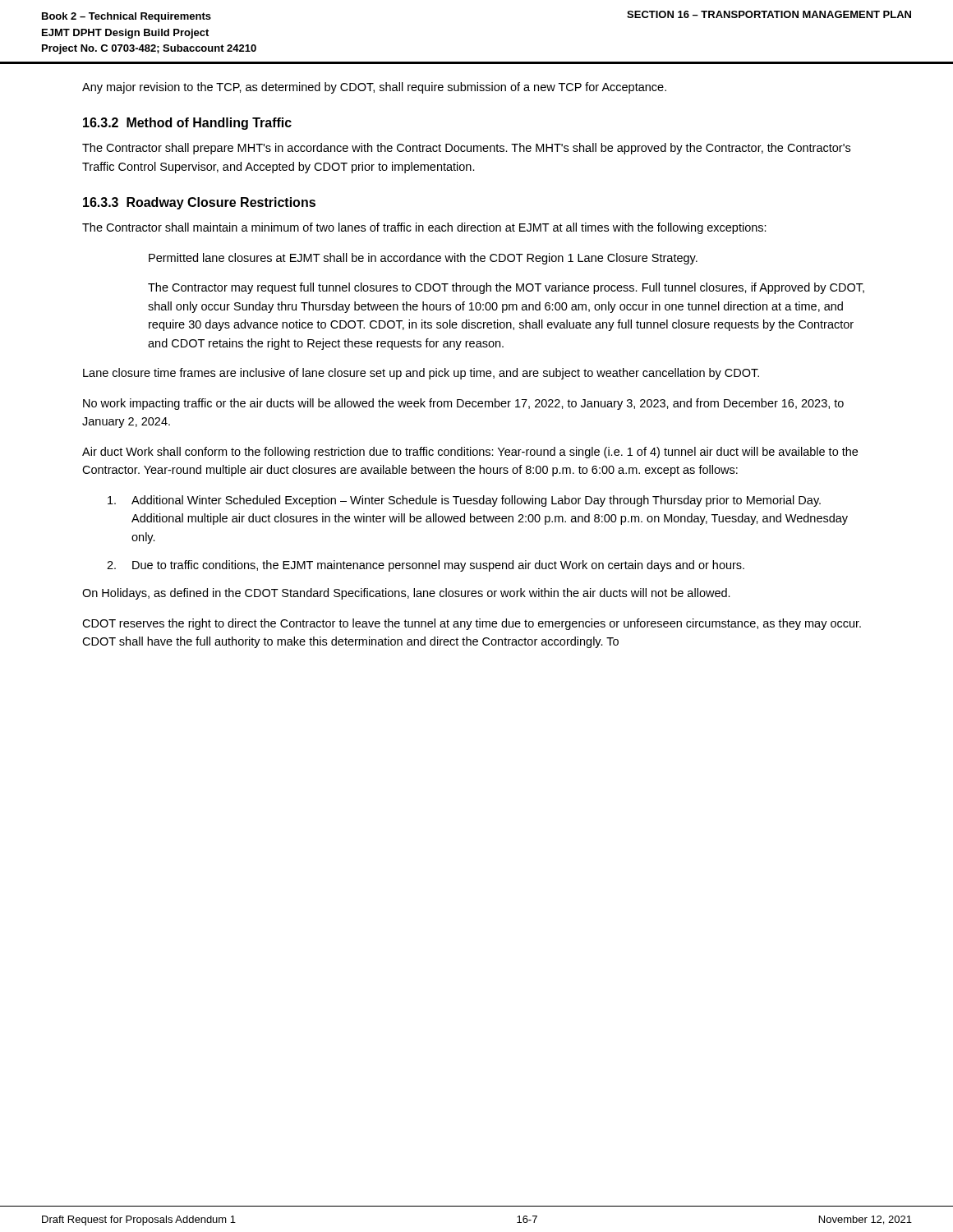The image size is (953, 1232).
Task: Navigate to the passage starting "The Contractor may"
Action: [x=507, y=315]
